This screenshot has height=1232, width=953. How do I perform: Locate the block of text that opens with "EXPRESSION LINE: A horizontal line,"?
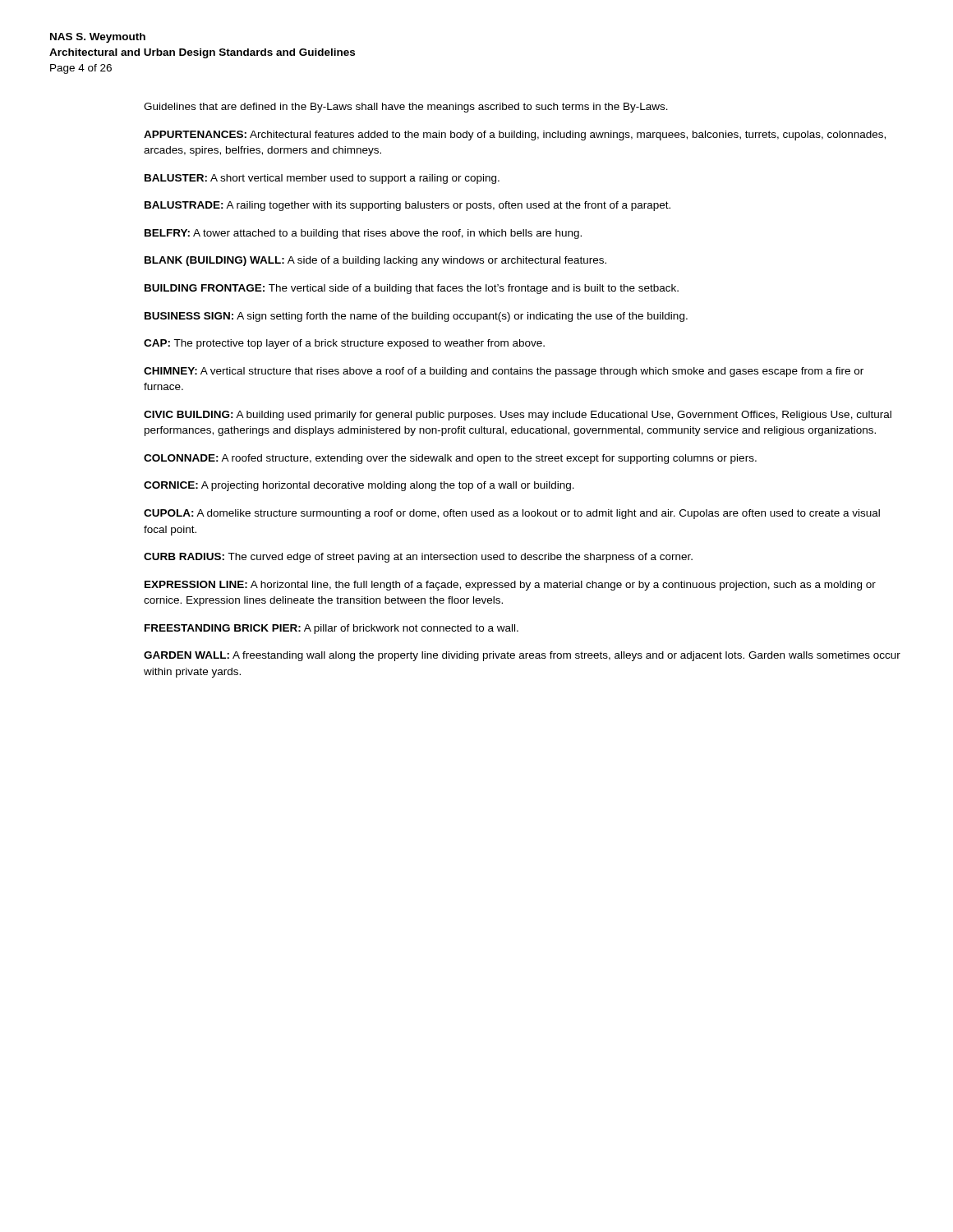(510, 592)
